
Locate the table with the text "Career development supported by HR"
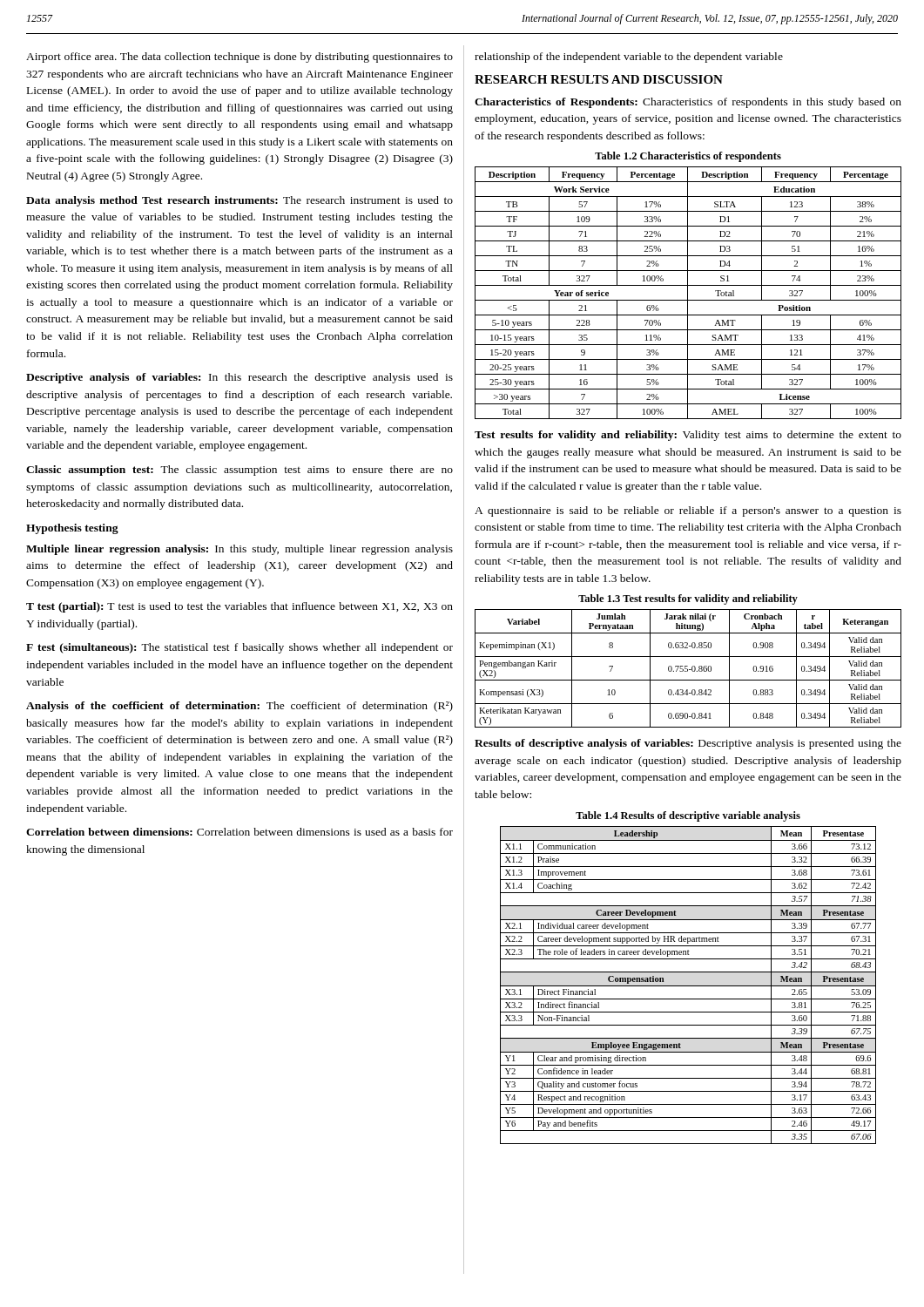pyautogui.click(x=688, y=985)
